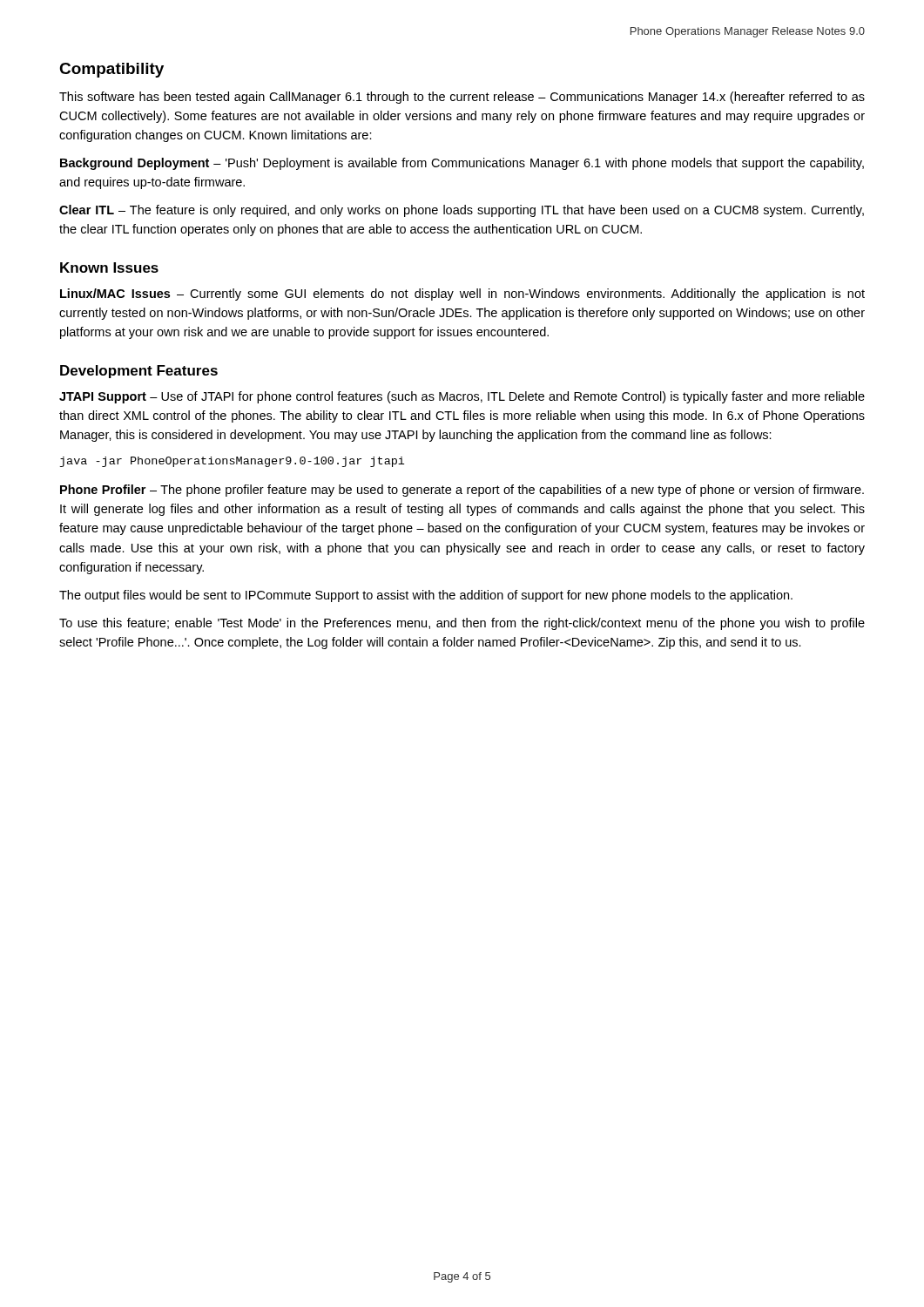Find "Known Issues" on this page

(x=109, y=268)
